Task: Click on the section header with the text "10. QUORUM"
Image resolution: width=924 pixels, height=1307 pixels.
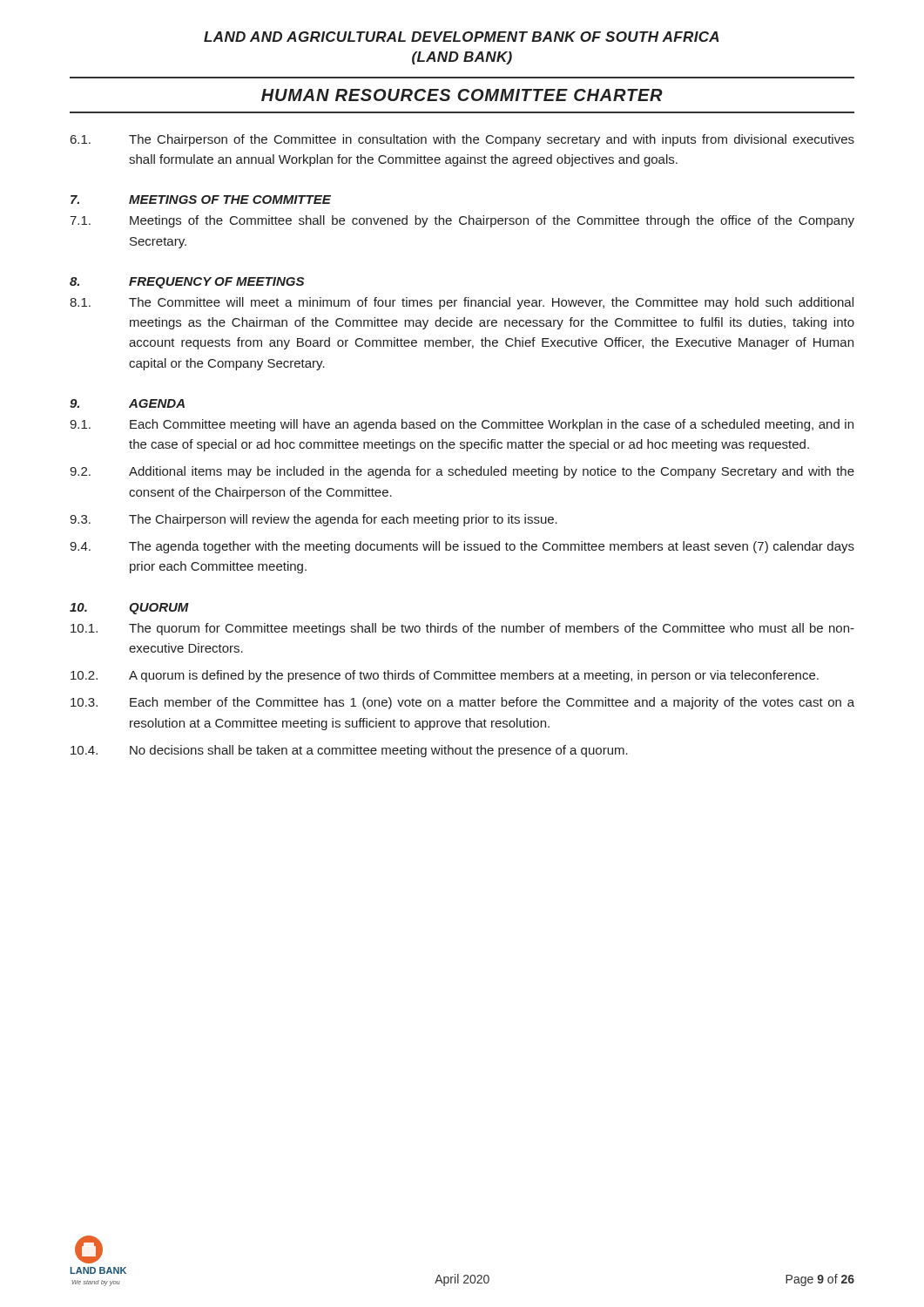Action: 129,607
